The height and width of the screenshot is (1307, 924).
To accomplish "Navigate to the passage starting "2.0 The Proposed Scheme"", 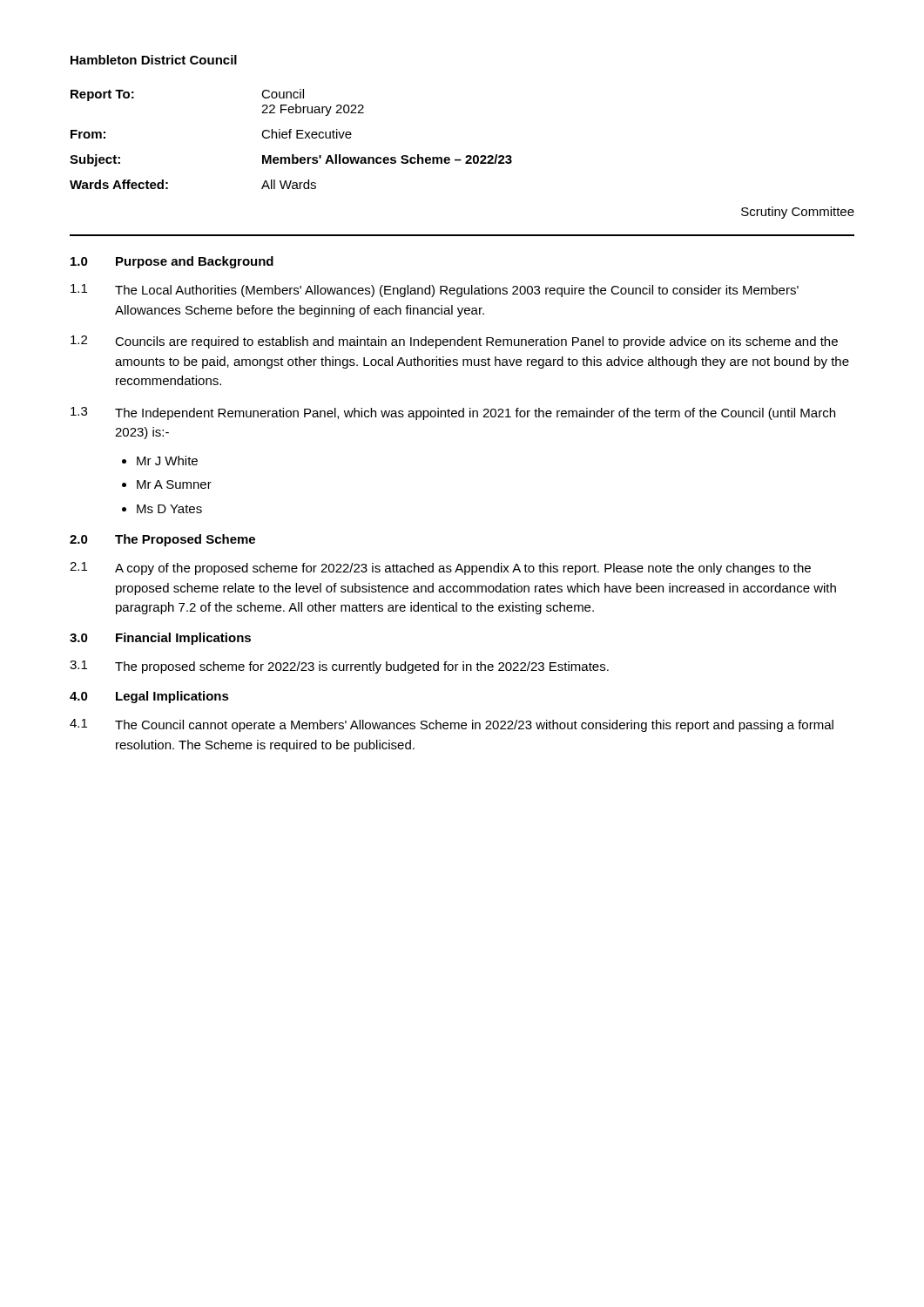I will tap(163, 539).
